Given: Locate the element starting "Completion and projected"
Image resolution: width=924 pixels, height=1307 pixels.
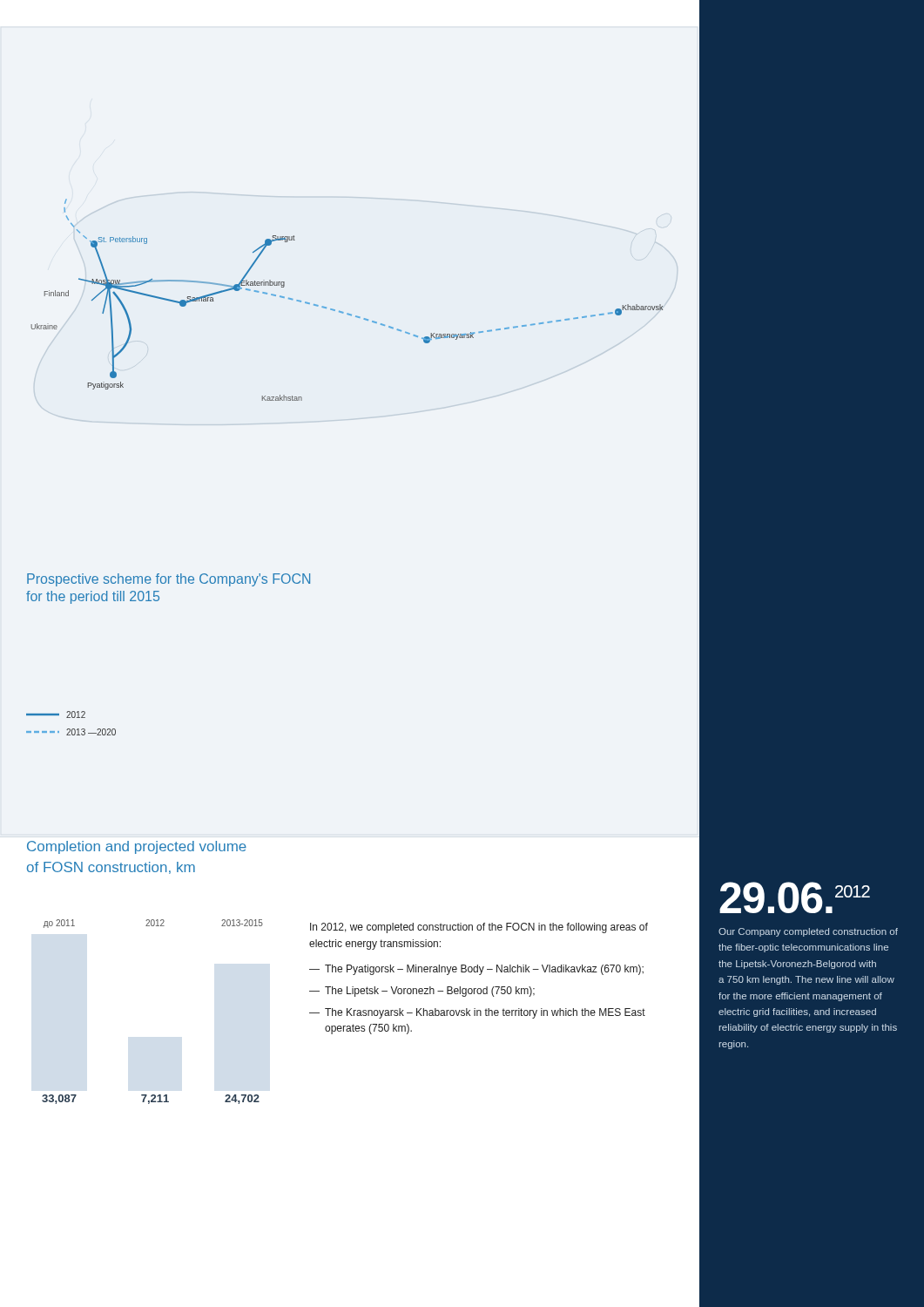Looking at the screenshot, I should [136, 857].
